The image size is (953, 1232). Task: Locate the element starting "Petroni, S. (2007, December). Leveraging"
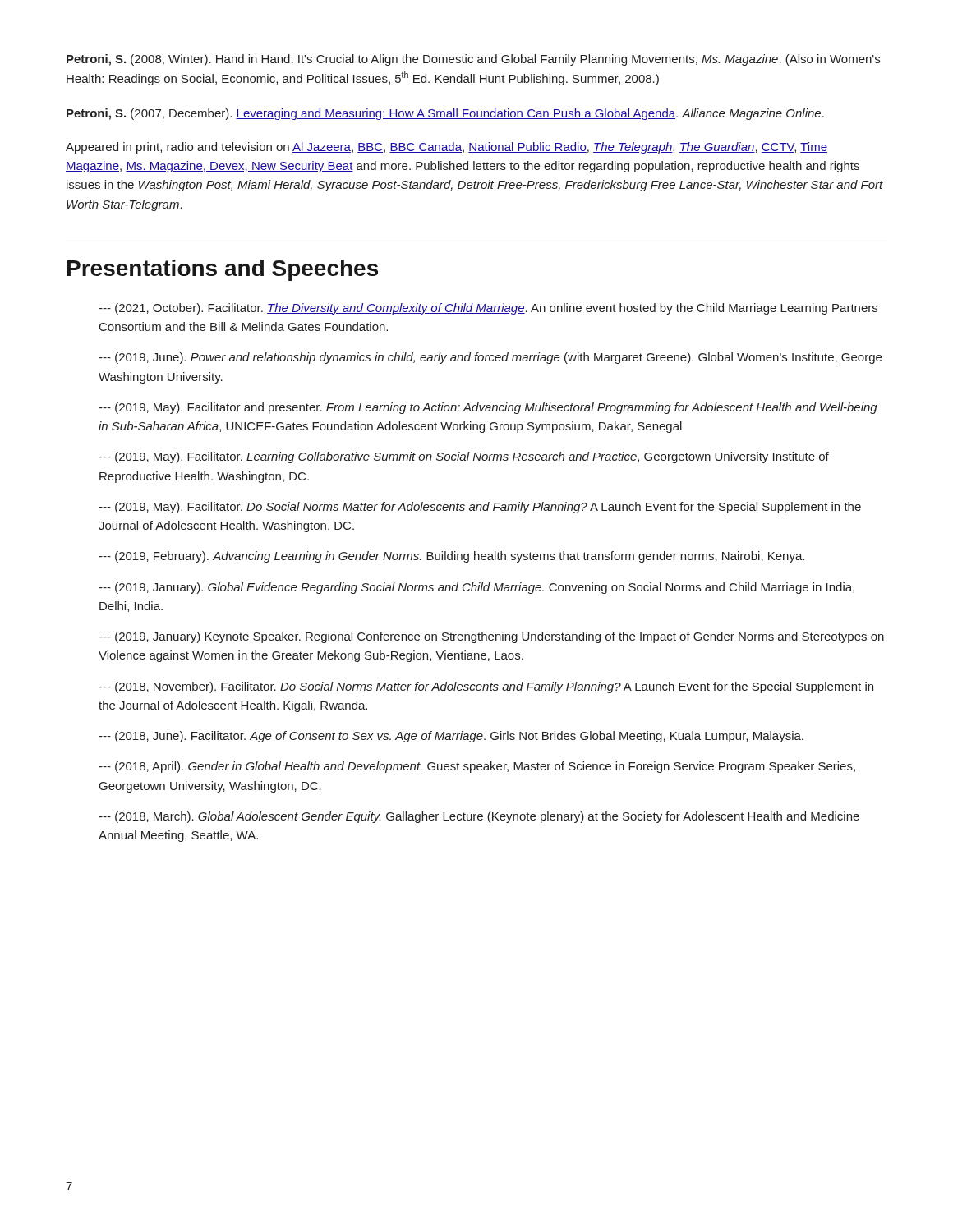click(445, 113)
